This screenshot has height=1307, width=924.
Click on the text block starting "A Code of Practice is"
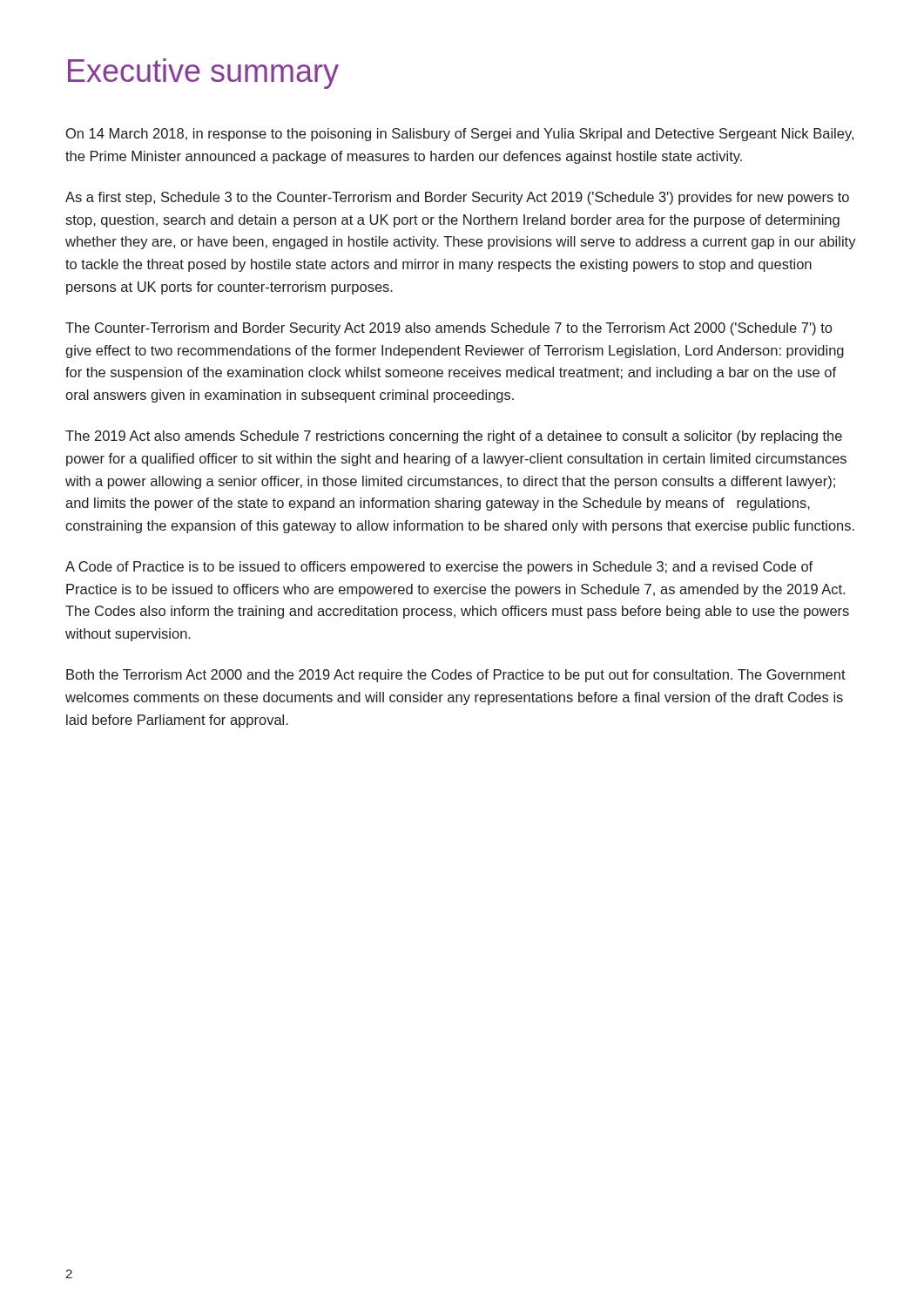pyautogui.click(x=457, y=600)
